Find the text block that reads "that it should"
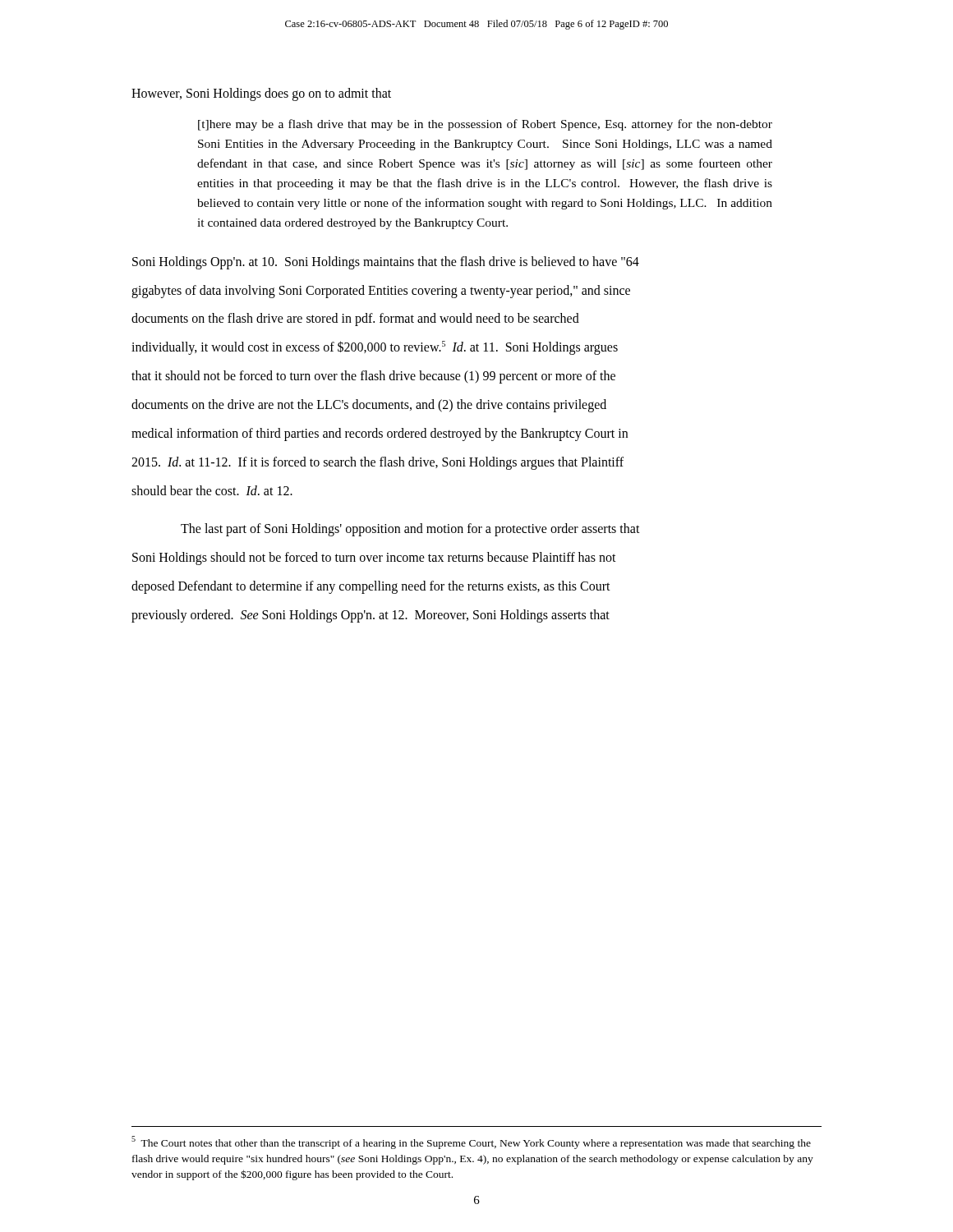This screenshot has height=1232, width=953. pos(374,376)
